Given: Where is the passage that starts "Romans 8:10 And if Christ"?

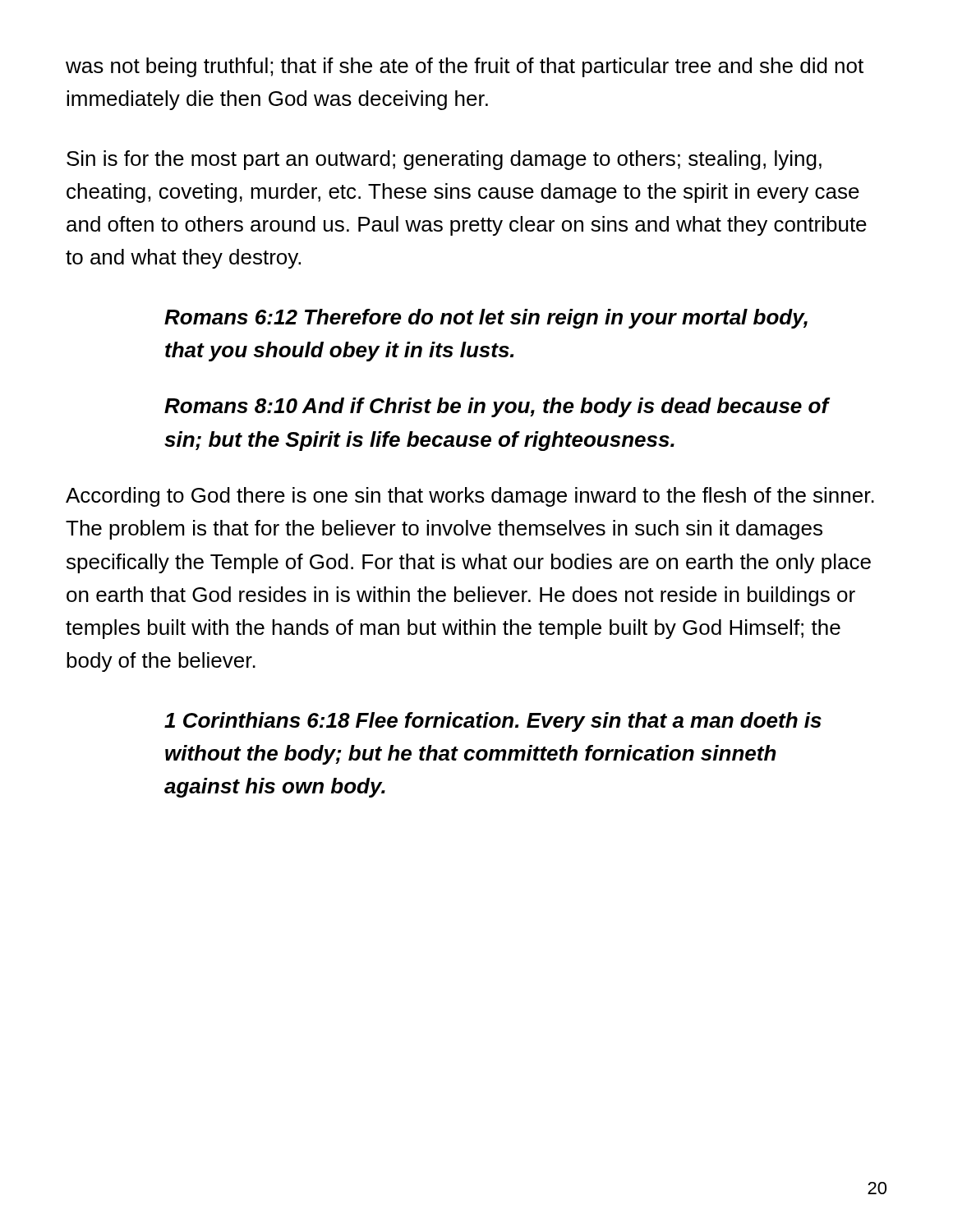Looking at the screenshot, I should click(496, 423).
